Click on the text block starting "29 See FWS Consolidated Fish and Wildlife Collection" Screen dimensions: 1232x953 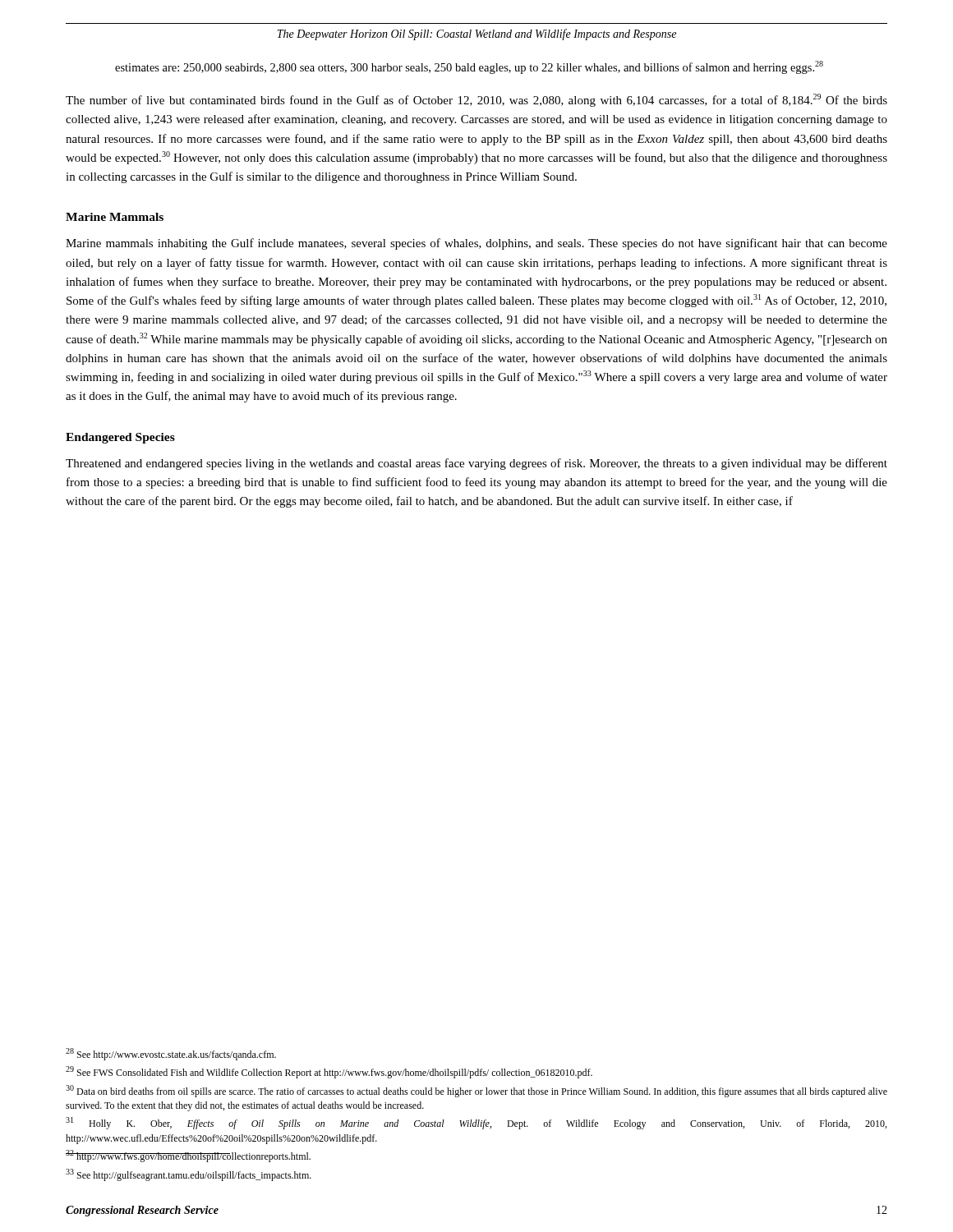tap(329, 1072)
